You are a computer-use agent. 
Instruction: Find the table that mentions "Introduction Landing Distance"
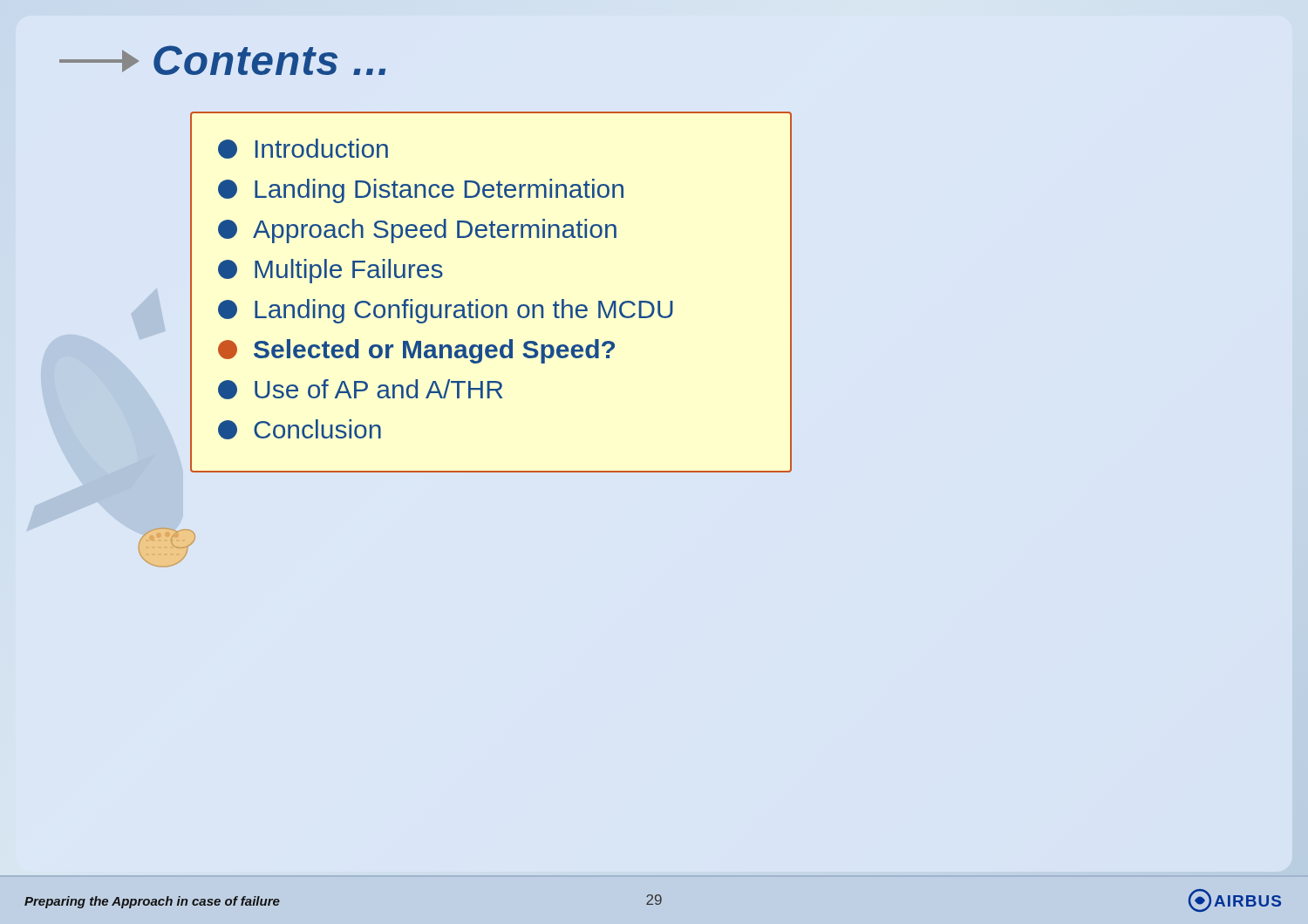click(491, 292)
